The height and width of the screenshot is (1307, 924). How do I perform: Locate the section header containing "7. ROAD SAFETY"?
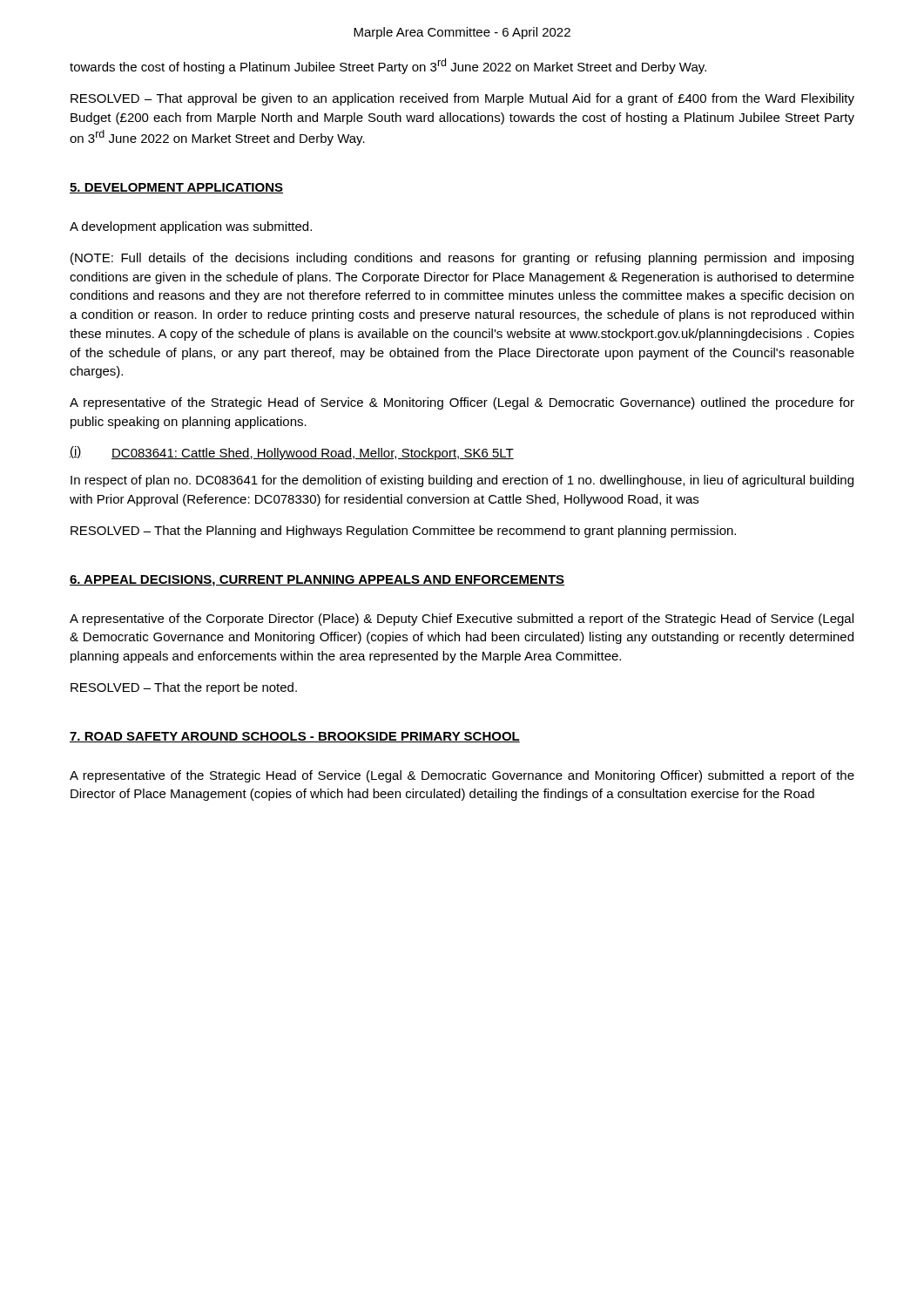coord(295,735)
